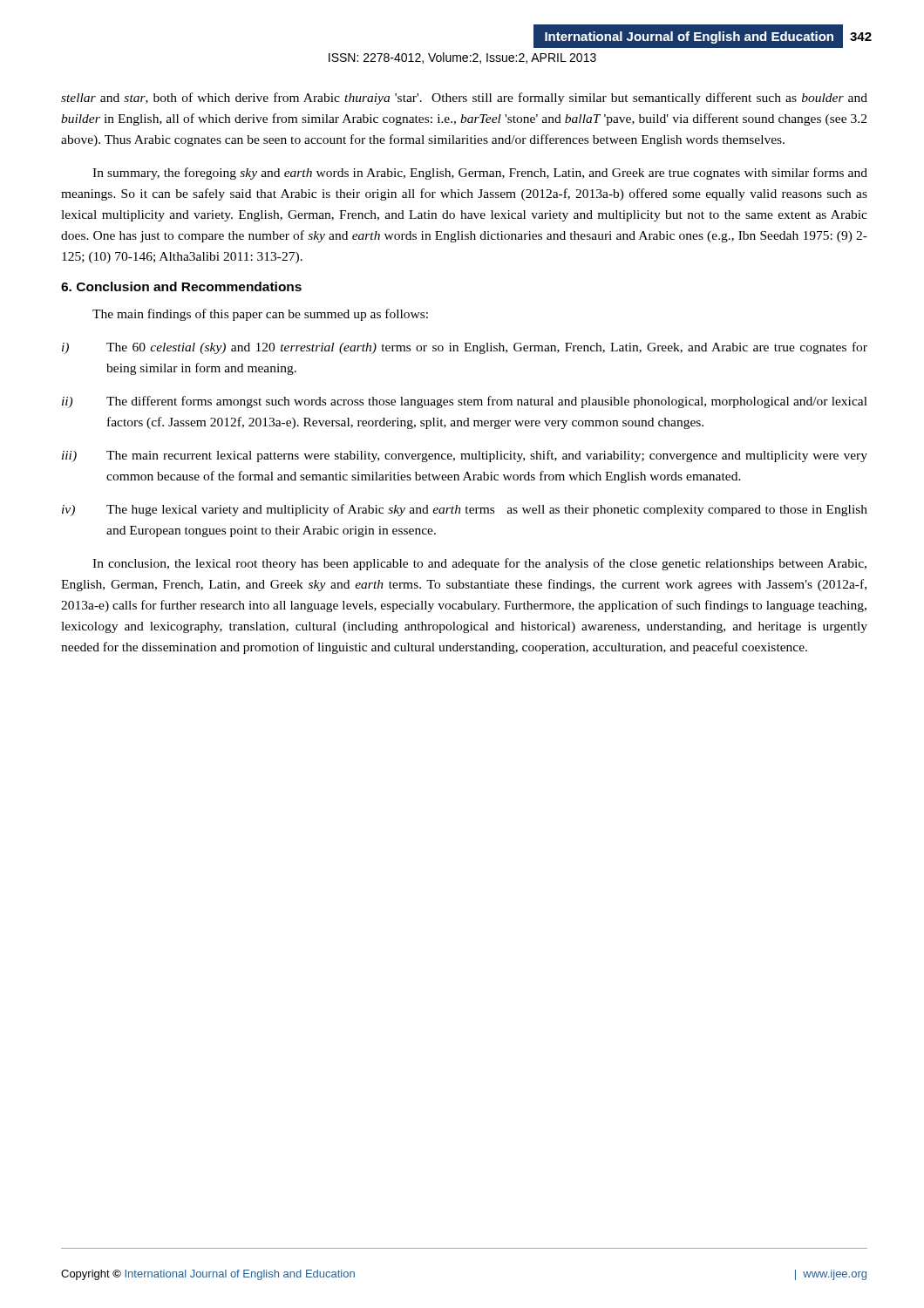Find the region starting "iii) The main recurrent"

coord(464,466)
